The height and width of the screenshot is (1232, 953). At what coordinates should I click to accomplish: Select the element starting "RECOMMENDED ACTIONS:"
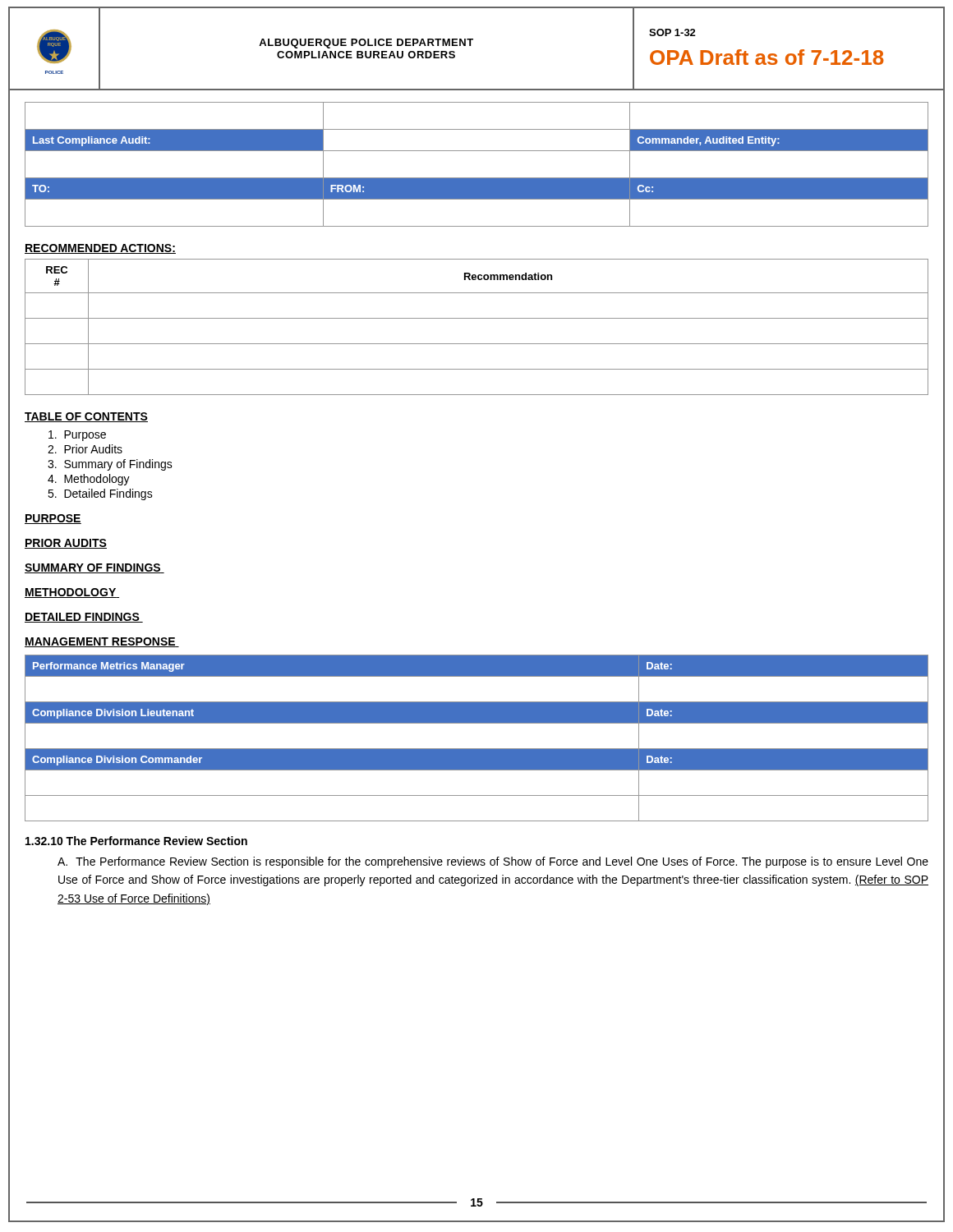click(x=100, y=248)
